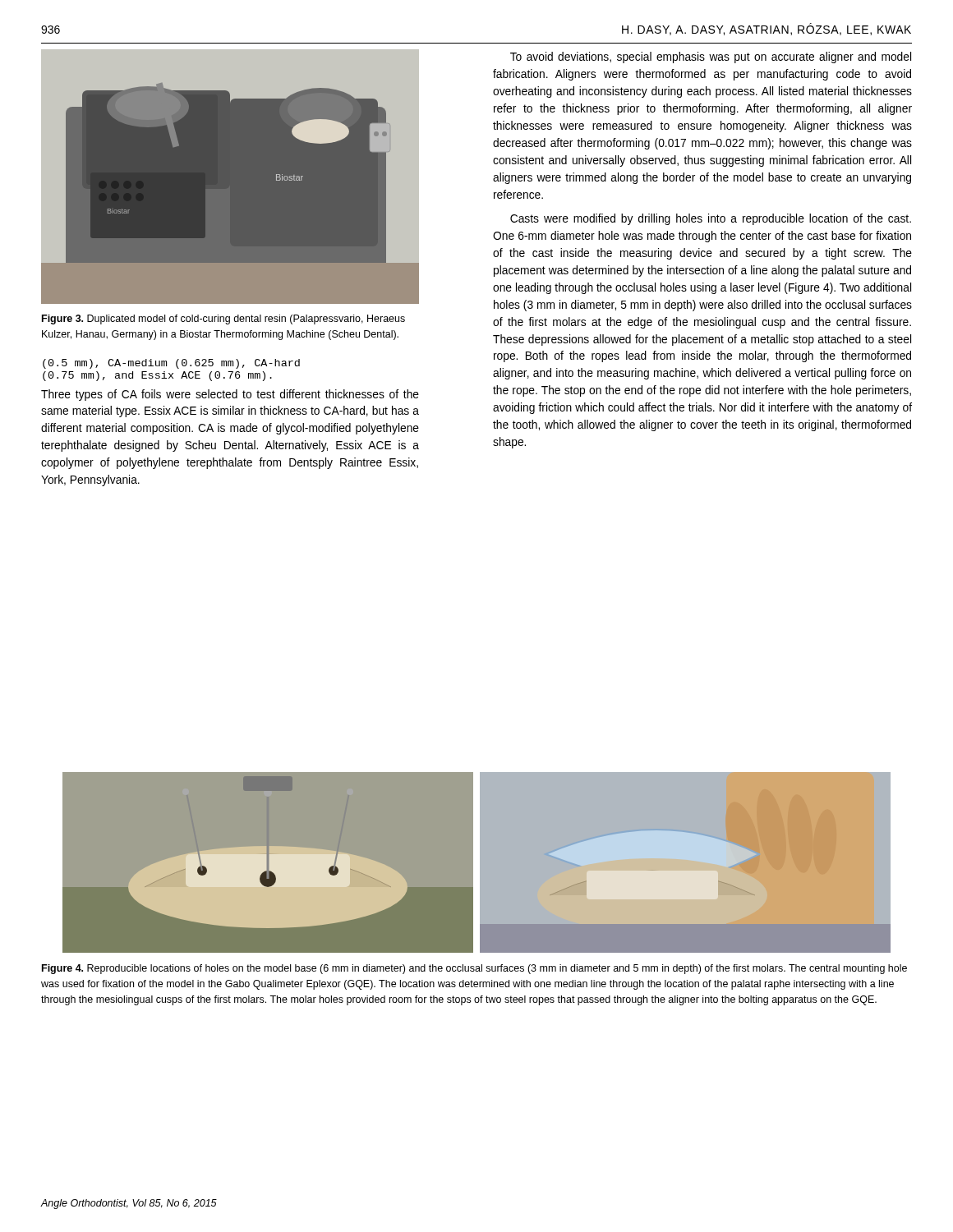
Task: Find the block starting "Figure 4. Reproducible locations of holes"
Action: pos(474,984)
